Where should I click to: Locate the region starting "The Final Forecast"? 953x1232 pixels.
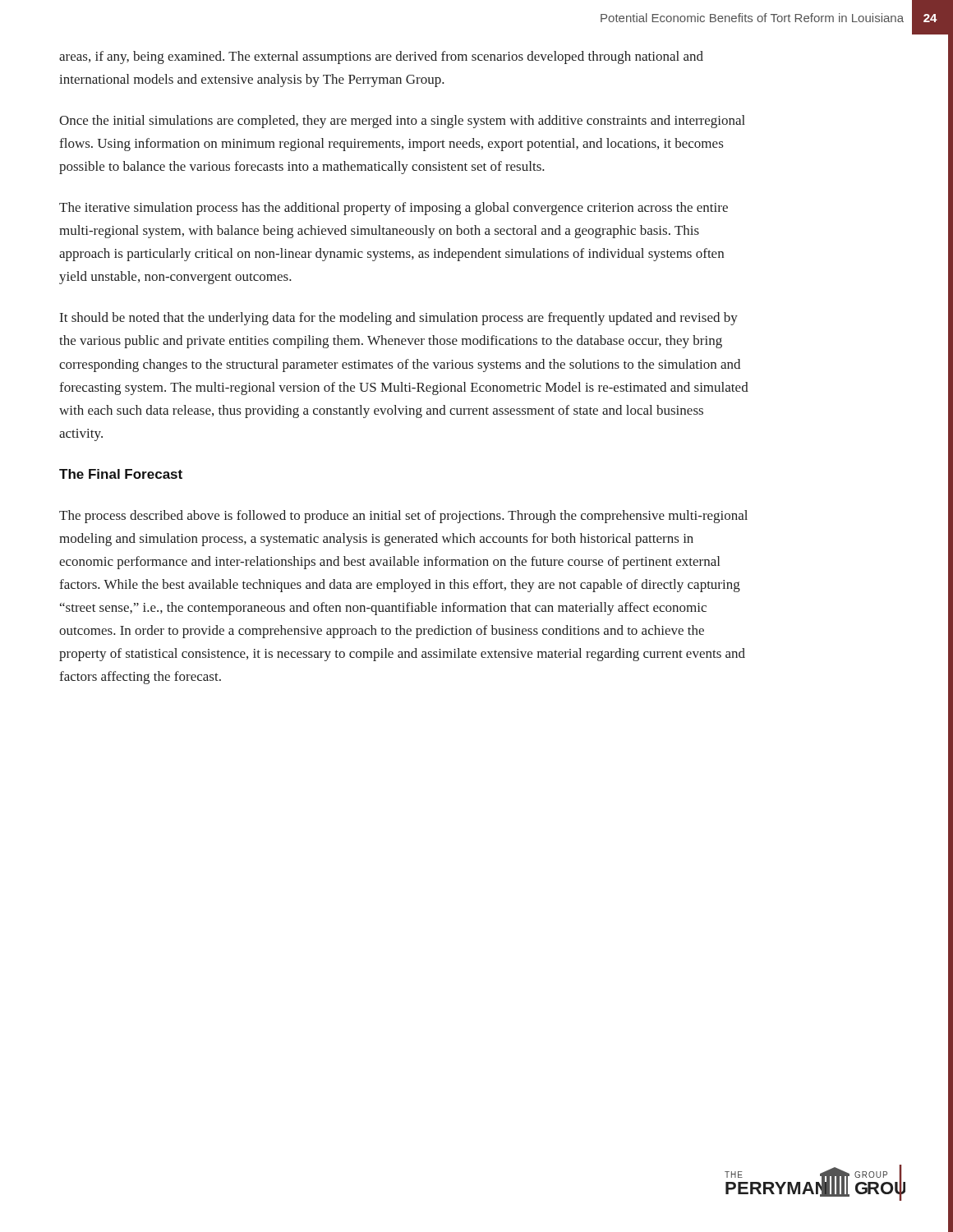pyautogui.click(x=121, y=474)
